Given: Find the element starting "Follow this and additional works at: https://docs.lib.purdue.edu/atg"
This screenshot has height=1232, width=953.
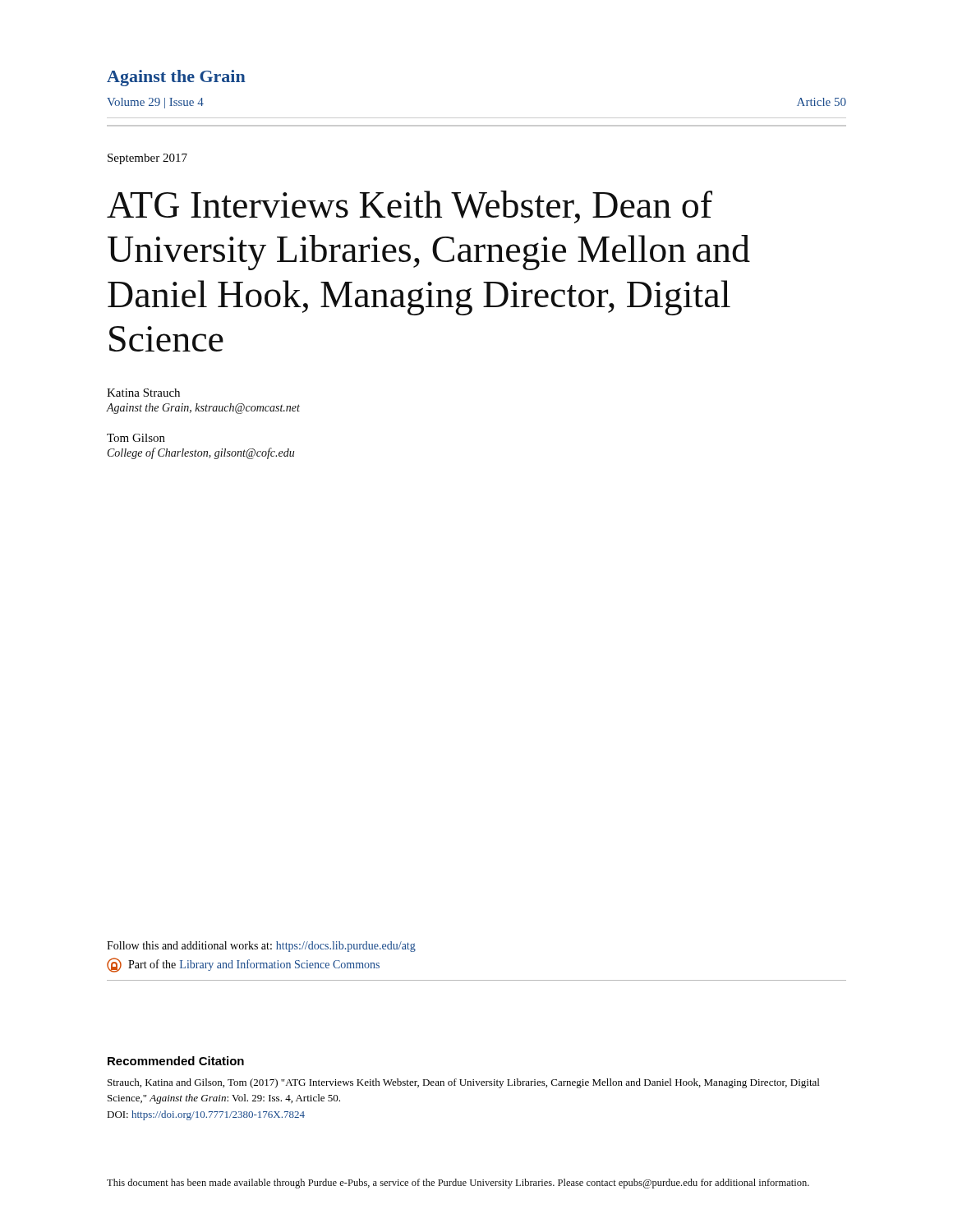Looking at the screenshot, I should pos(261,946).
